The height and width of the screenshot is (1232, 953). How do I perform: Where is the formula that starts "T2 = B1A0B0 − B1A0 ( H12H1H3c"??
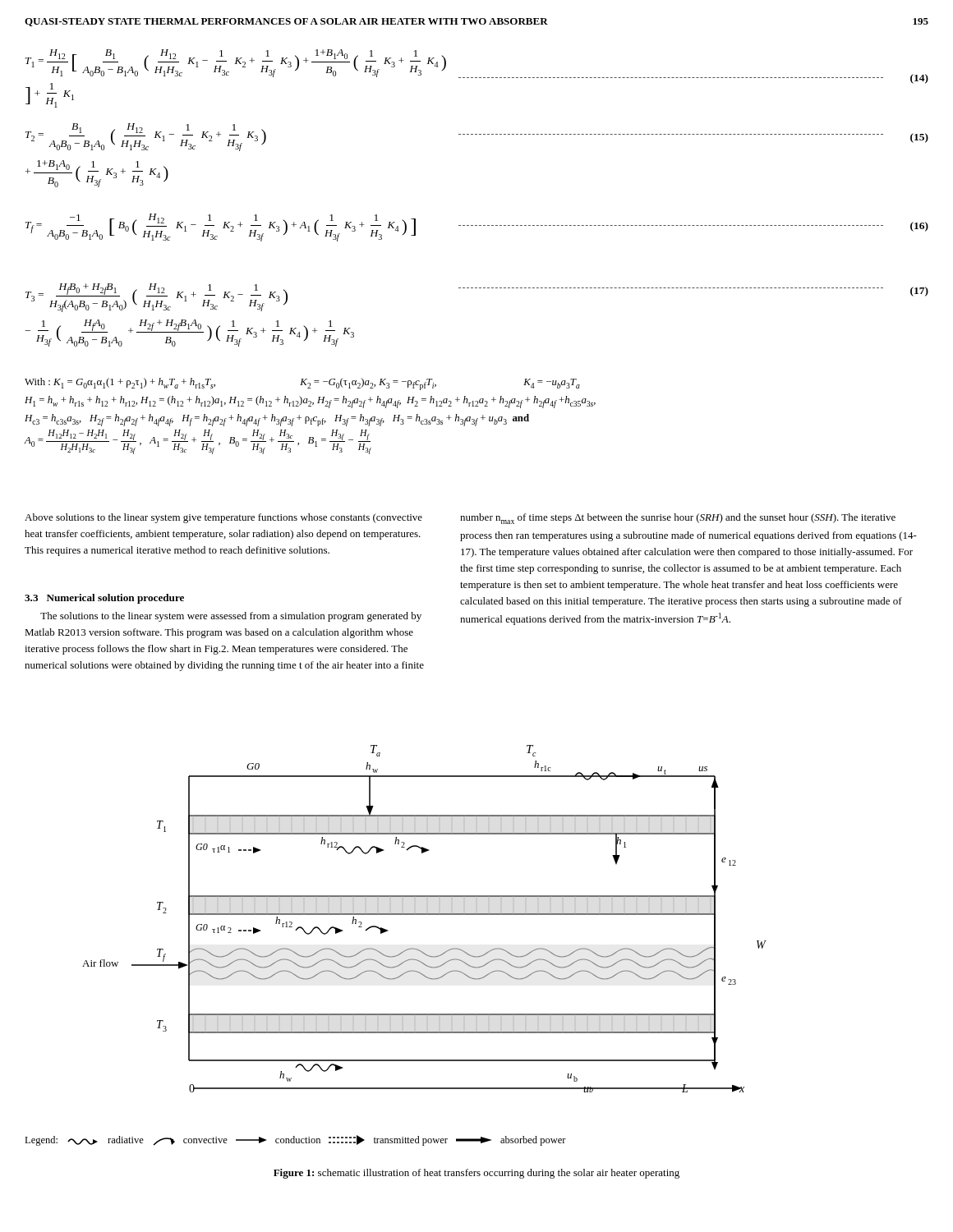(477, 137)
